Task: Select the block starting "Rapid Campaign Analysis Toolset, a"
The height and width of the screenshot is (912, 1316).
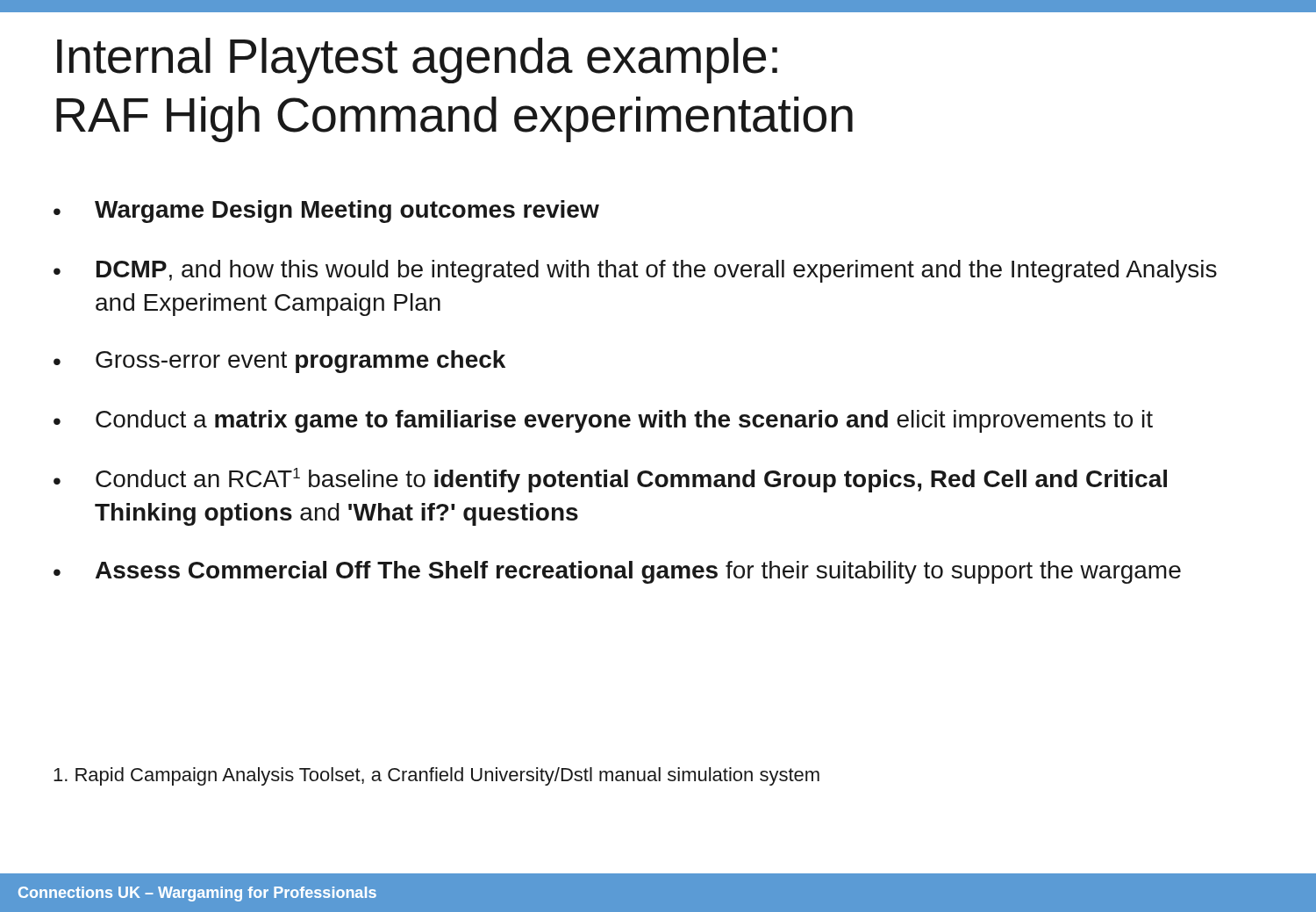Action: pyautogui.click(x=437, y=775)
